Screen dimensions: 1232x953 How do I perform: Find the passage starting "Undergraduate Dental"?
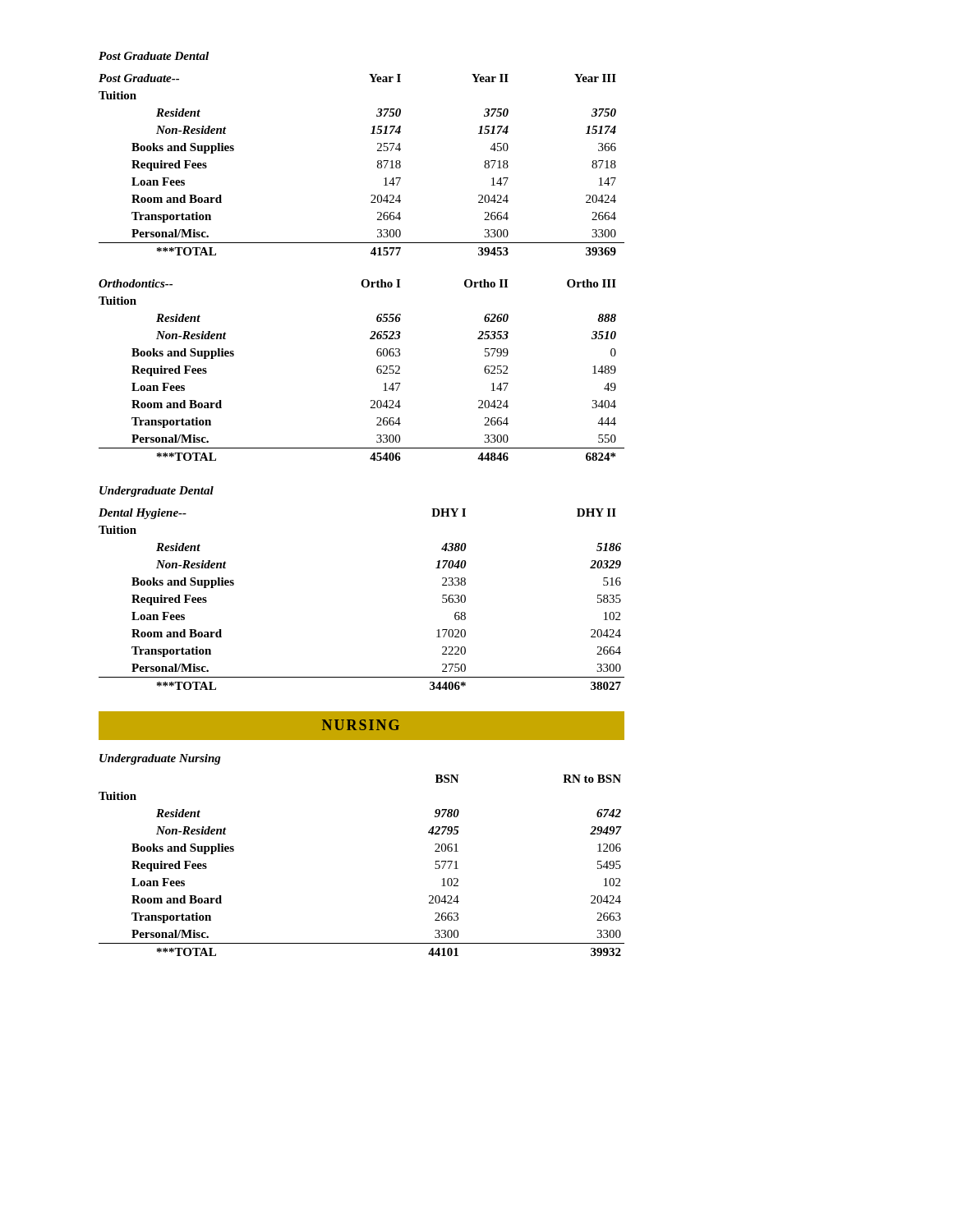(x=156, y=490)
